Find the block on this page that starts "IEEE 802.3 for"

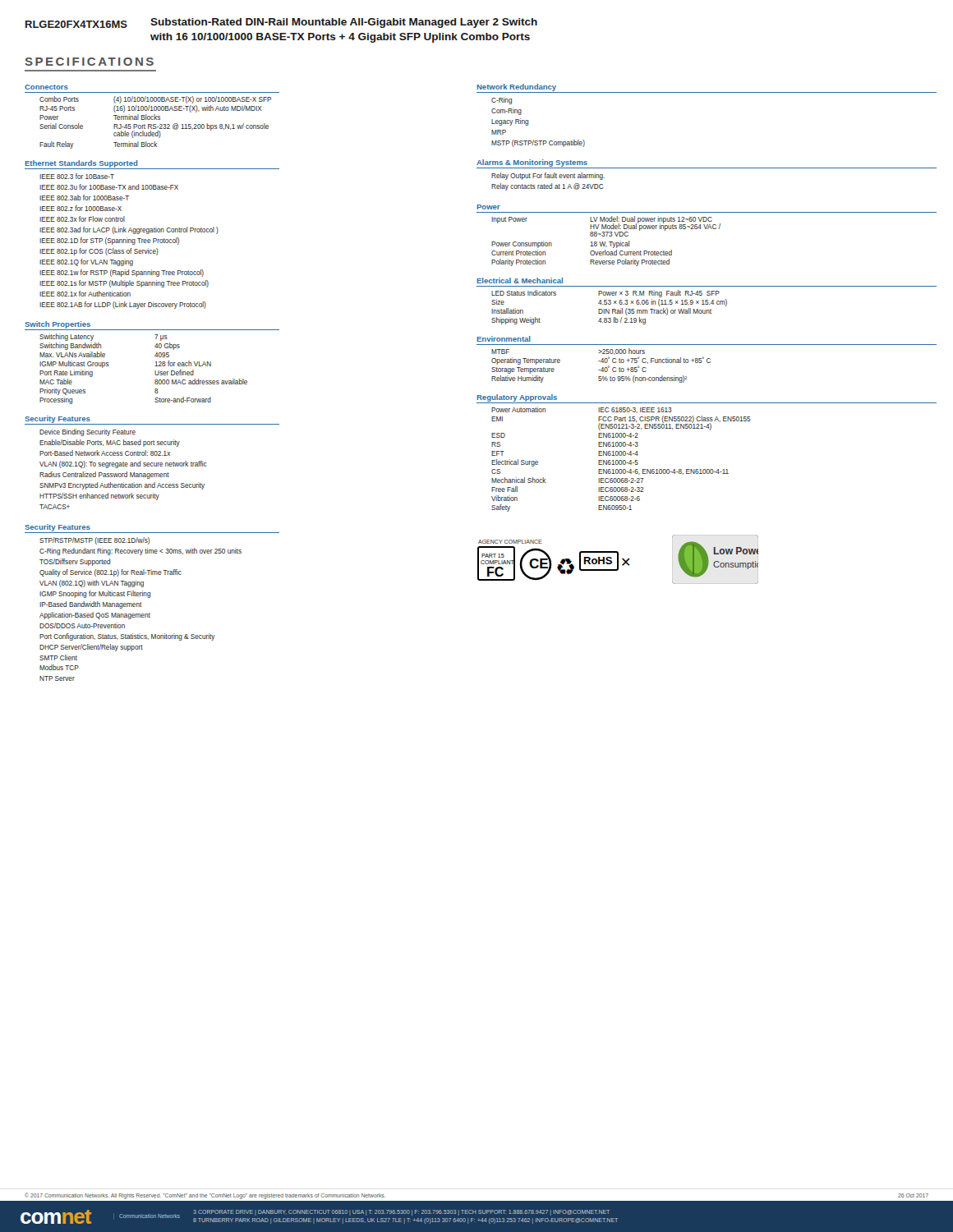click(x=77, y=177)
